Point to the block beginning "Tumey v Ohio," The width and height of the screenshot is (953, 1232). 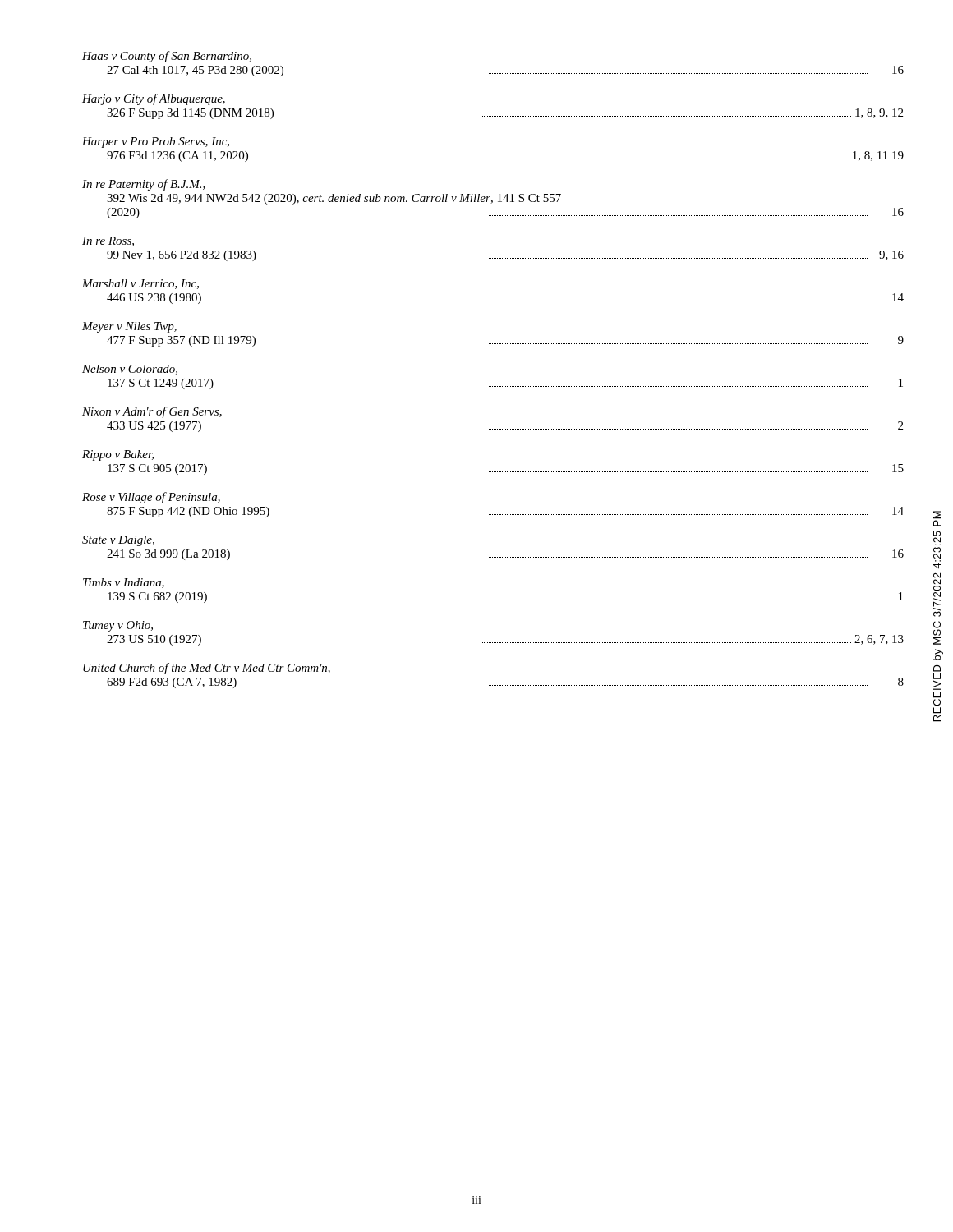[493, 632]
